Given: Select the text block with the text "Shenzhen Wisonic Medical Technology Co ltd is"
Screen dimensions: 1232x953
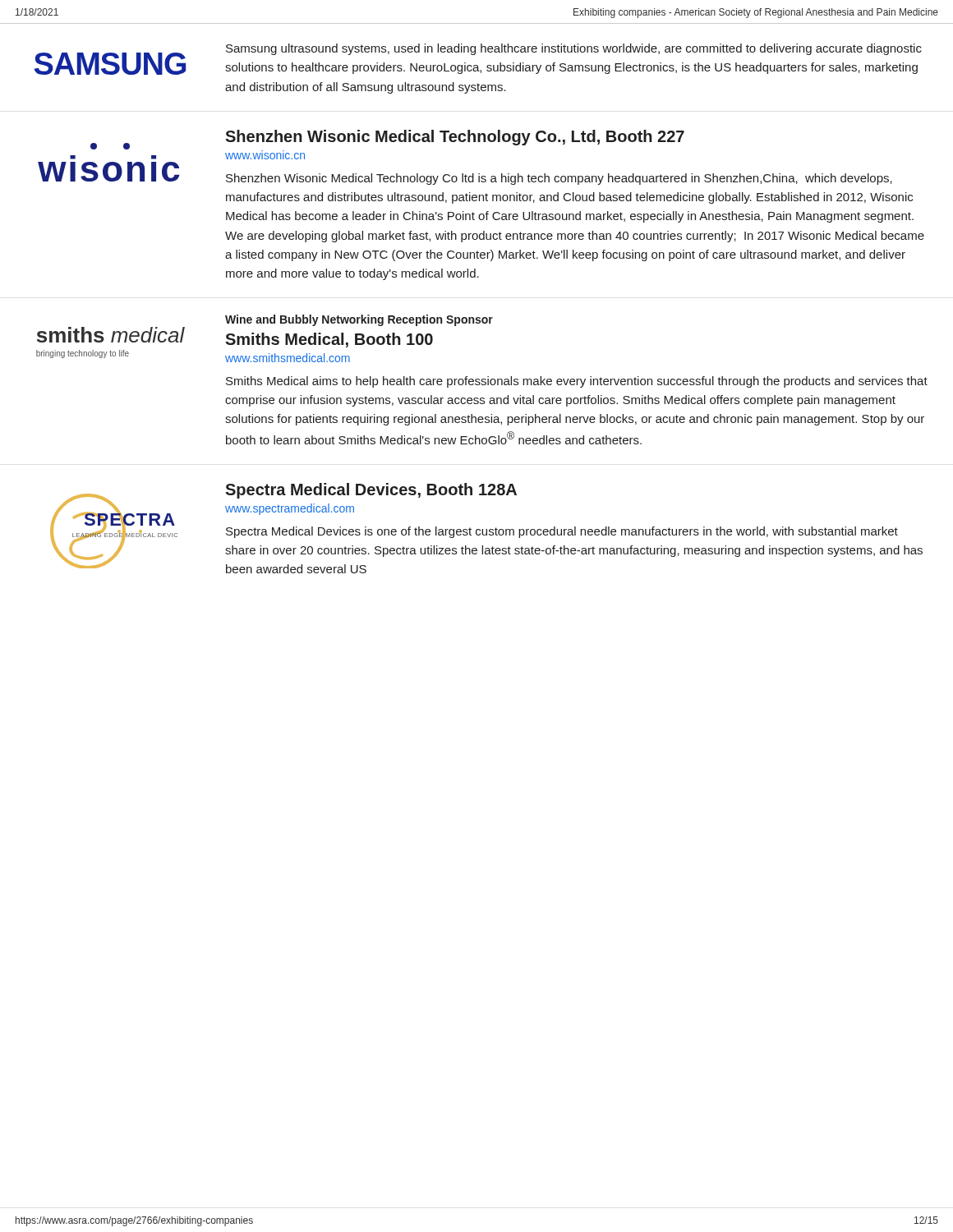Looking at the screenshot, I should click(x=575, y=225).
